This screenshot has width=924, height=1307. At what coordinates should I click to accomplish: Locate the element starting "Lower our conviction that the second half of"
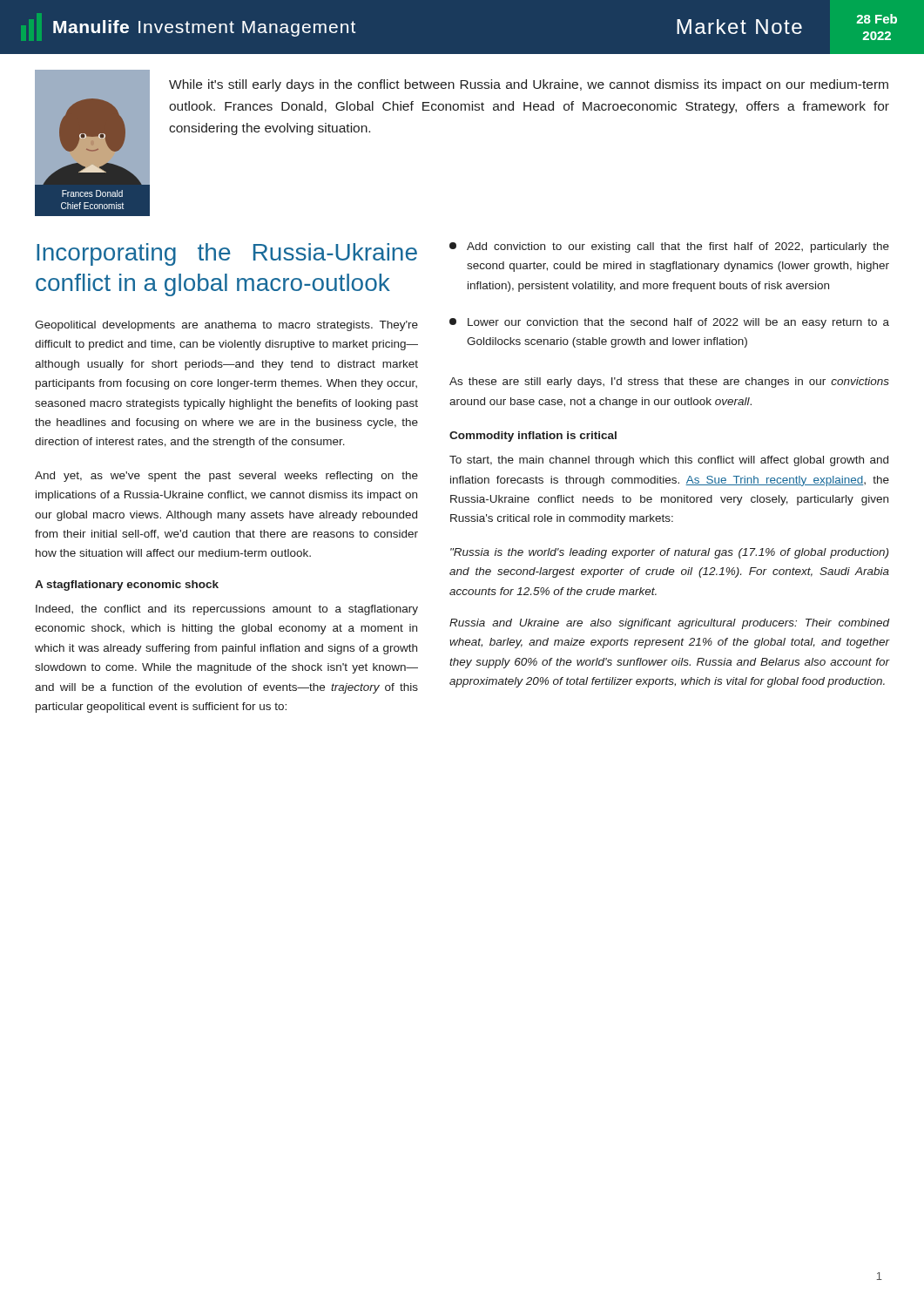tap(669, 332)
